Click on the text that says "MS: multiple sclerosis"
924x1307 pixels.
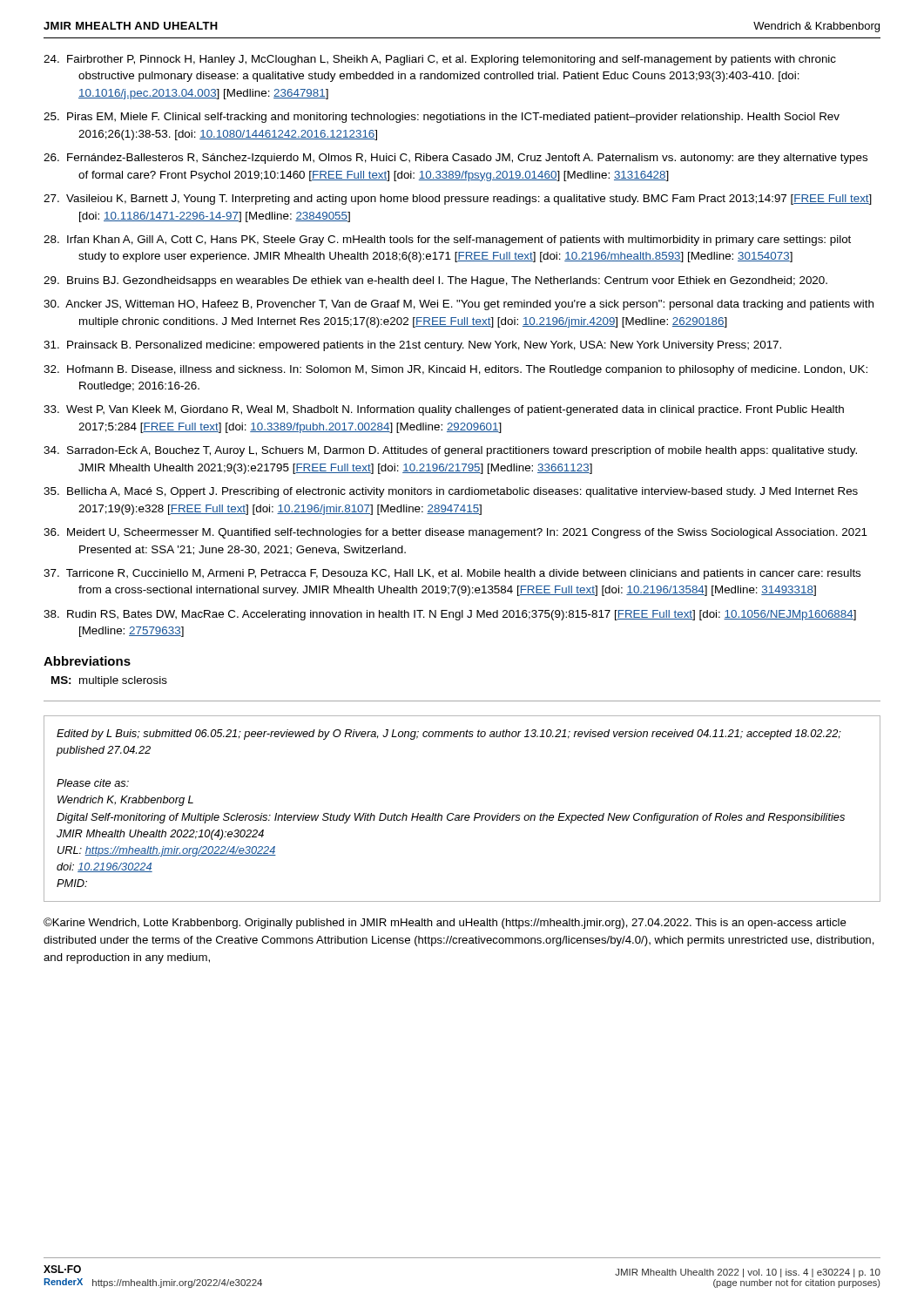coord(109,680)
